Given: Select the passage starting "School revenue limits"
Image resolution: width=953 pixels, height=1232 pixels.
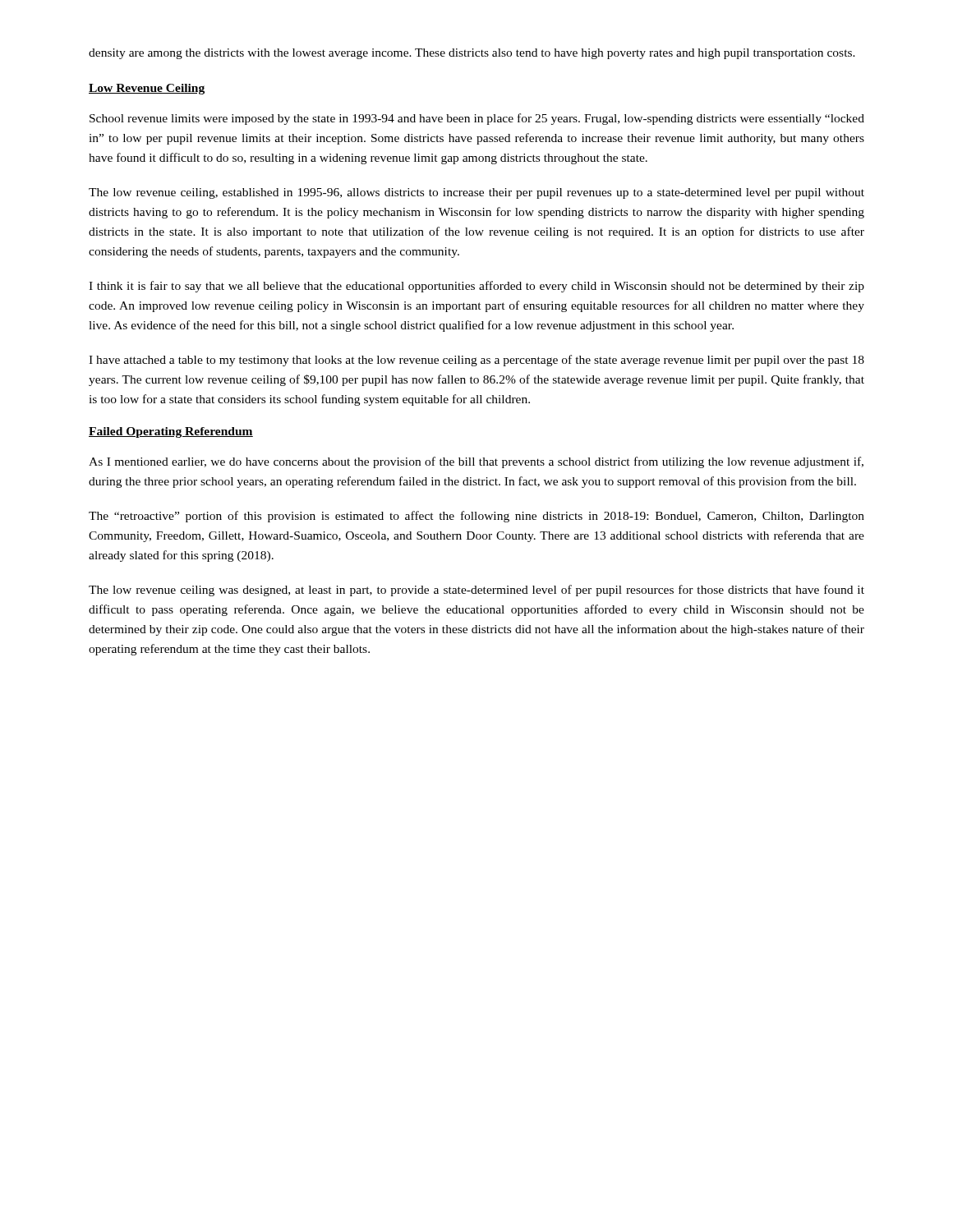Looking at the screenshot, I should (476, 138).
